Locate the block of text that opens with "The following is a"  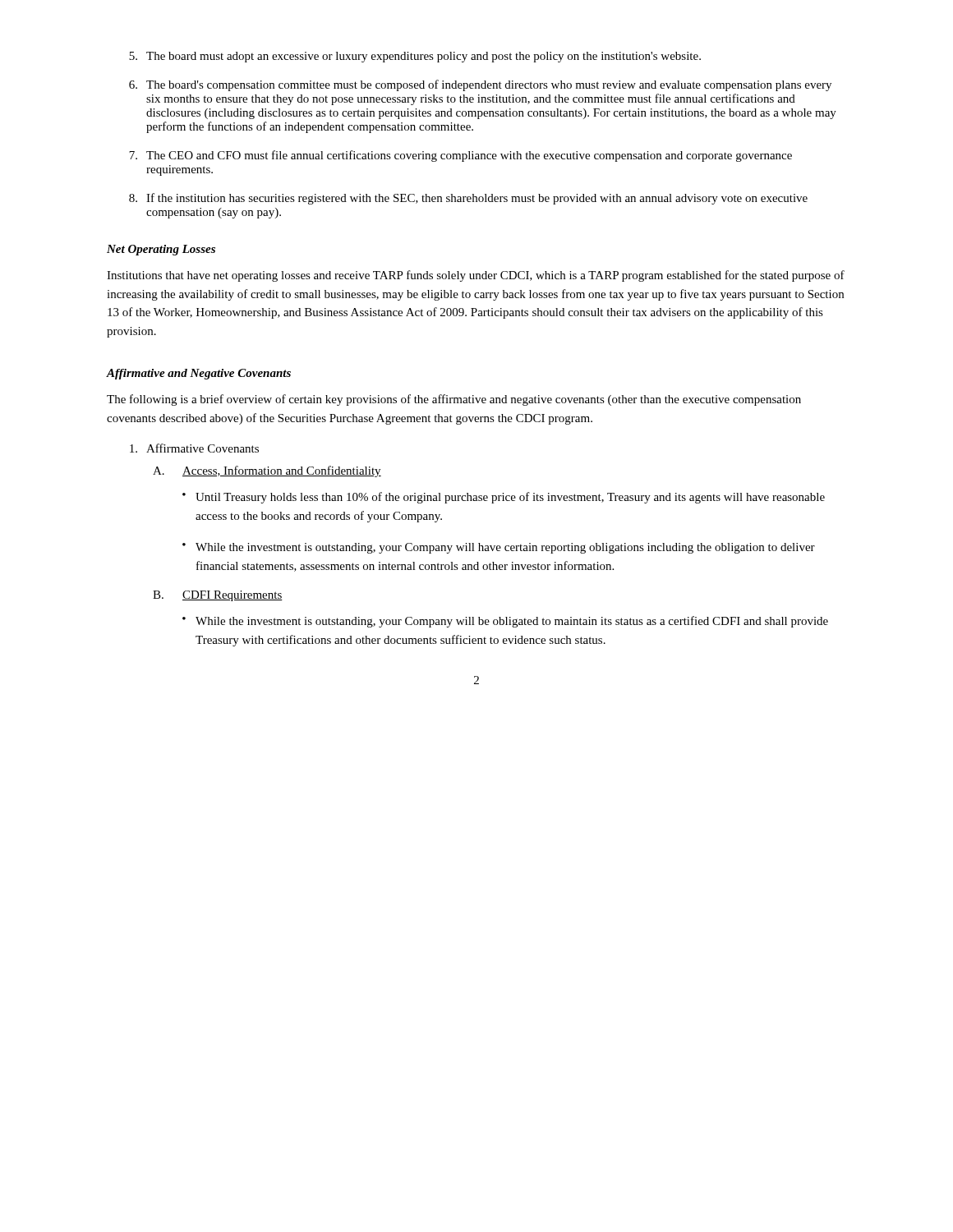[454, 408]
